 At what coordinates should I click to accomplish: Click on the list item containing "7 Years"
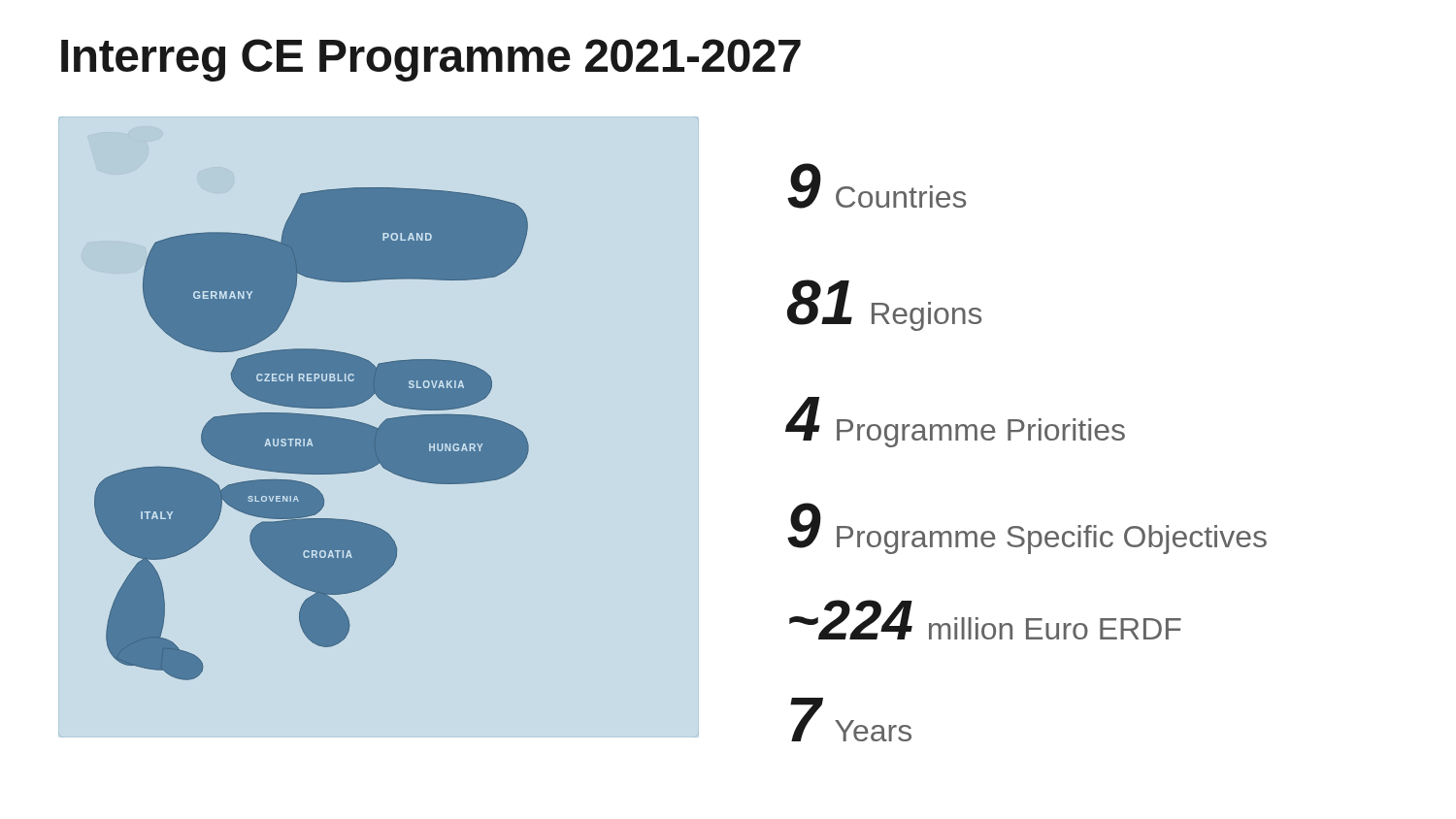point(849,720)
